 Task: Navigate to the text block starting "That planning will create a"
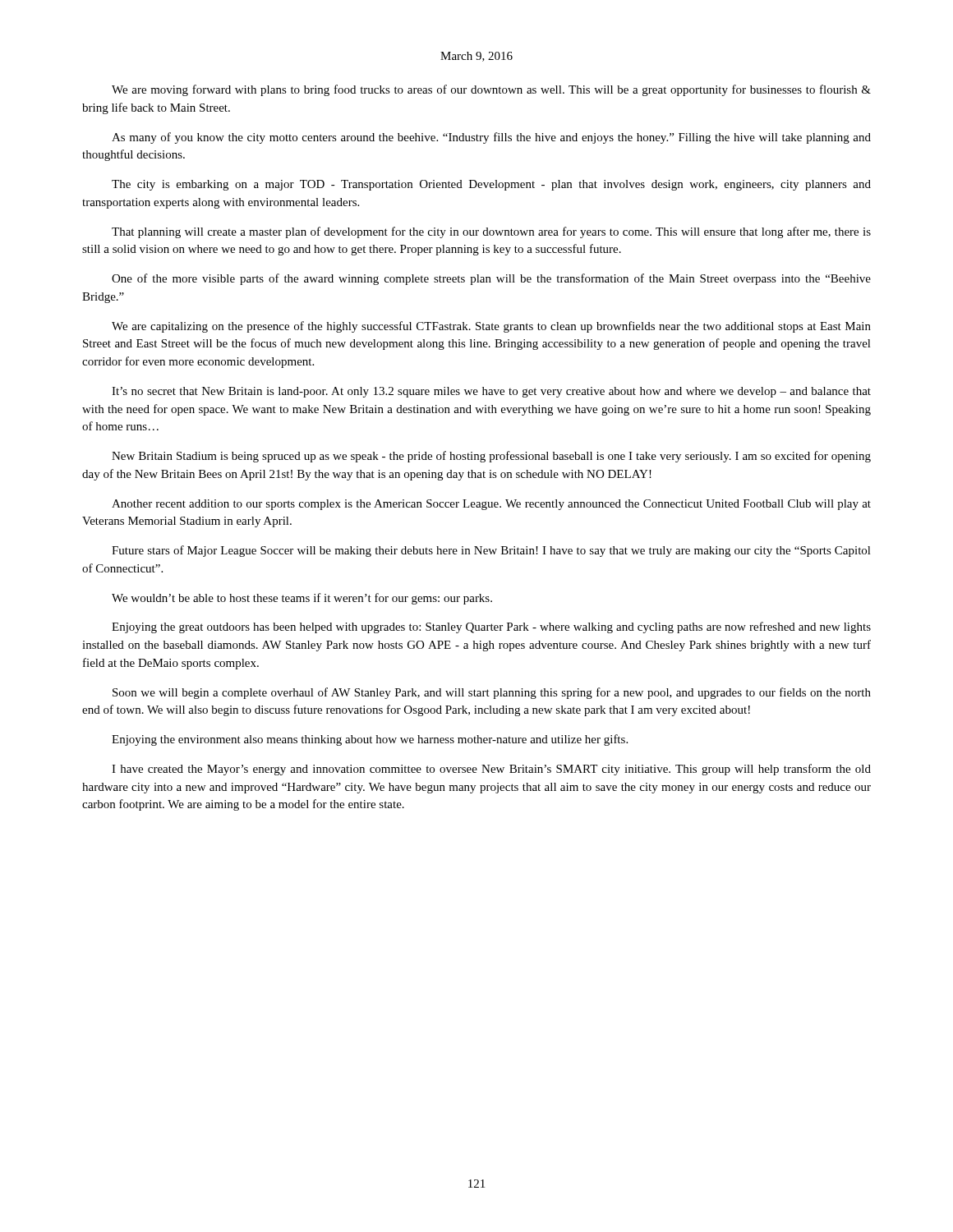476,240
